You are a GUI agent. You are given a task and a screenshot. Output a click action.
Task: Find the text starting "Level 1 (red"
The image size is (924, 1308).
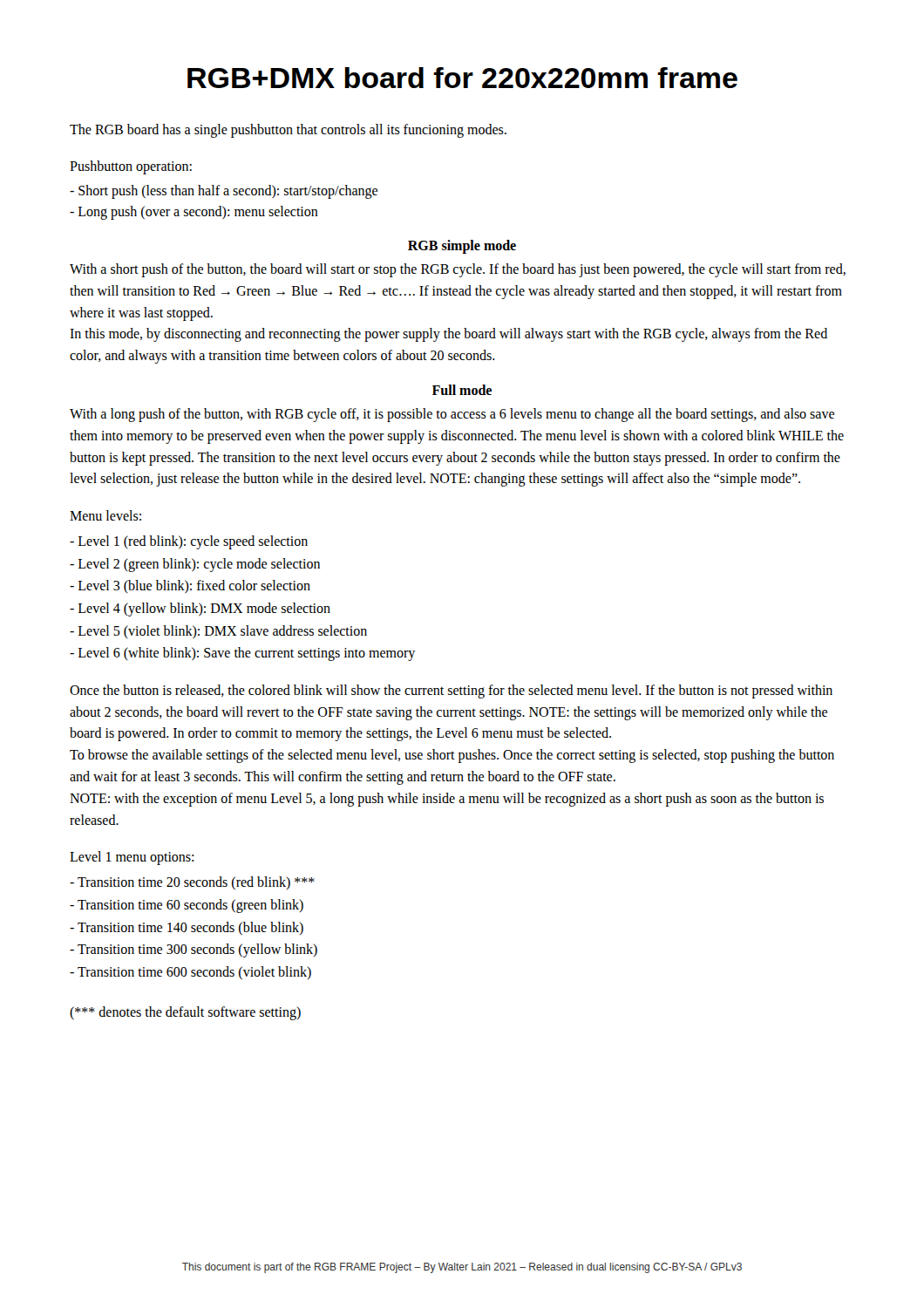189,541
